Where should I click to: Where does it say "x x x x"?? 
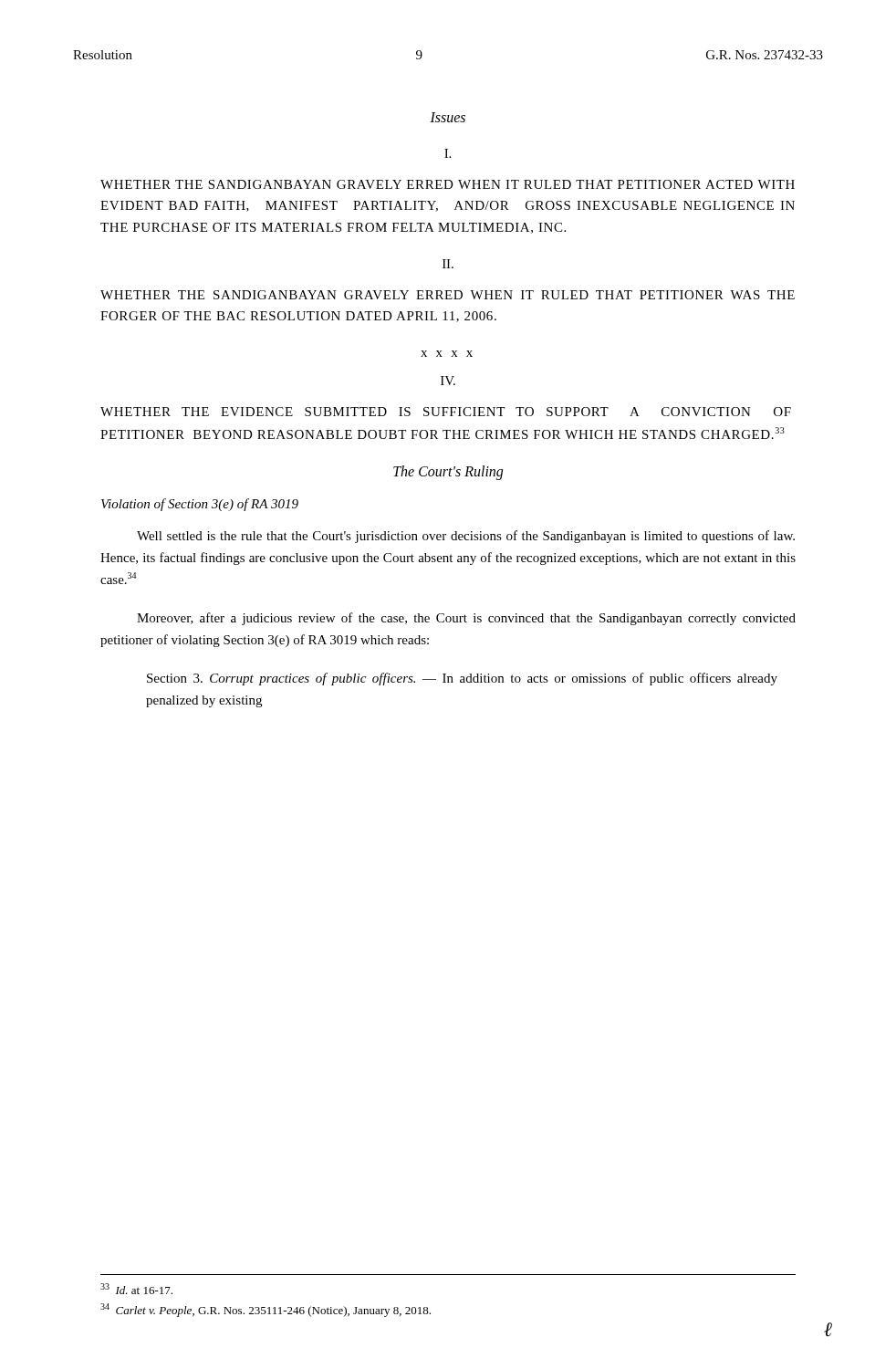pos(448,353)
